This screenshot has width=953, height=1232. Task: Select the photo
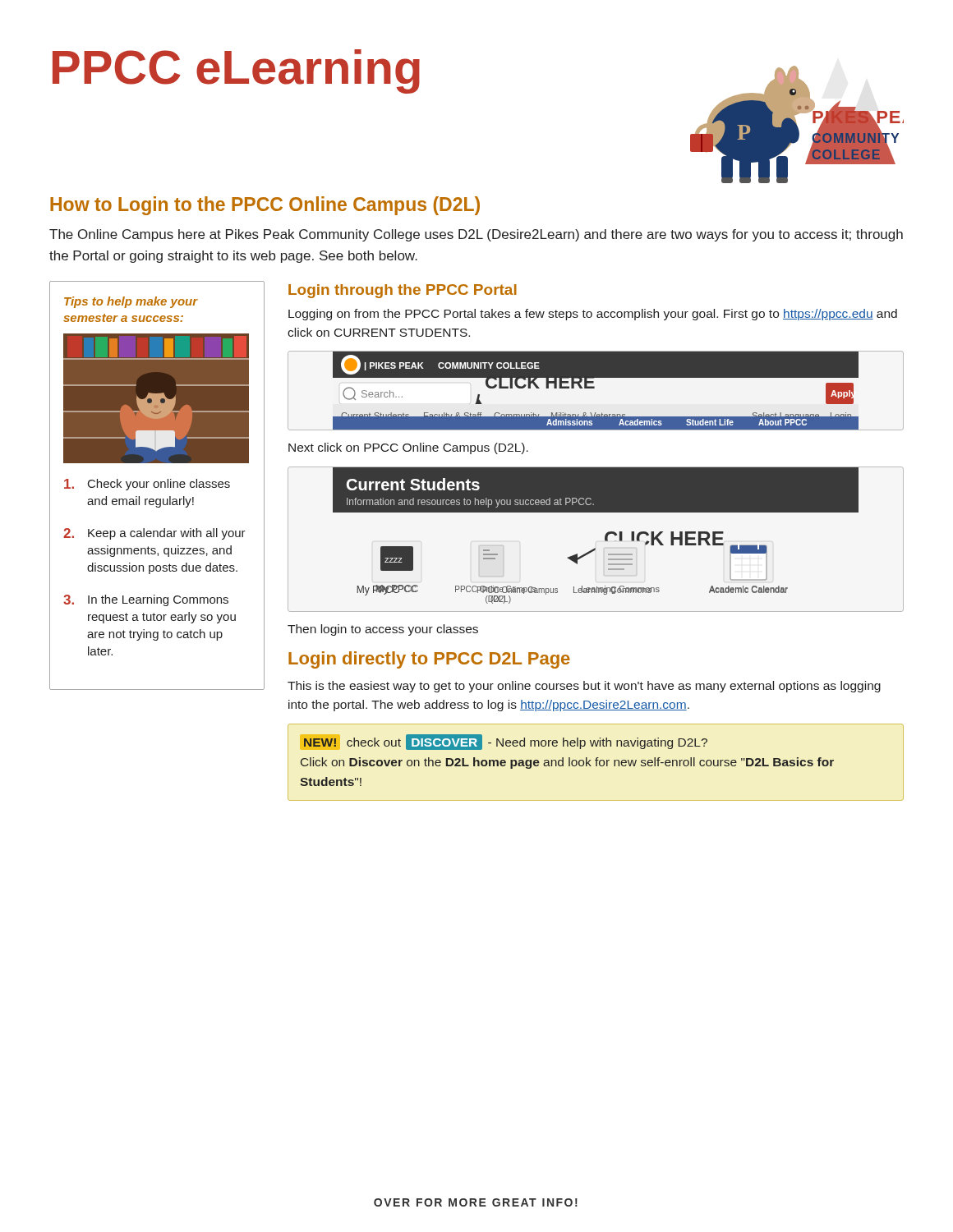tap(157, 398)
